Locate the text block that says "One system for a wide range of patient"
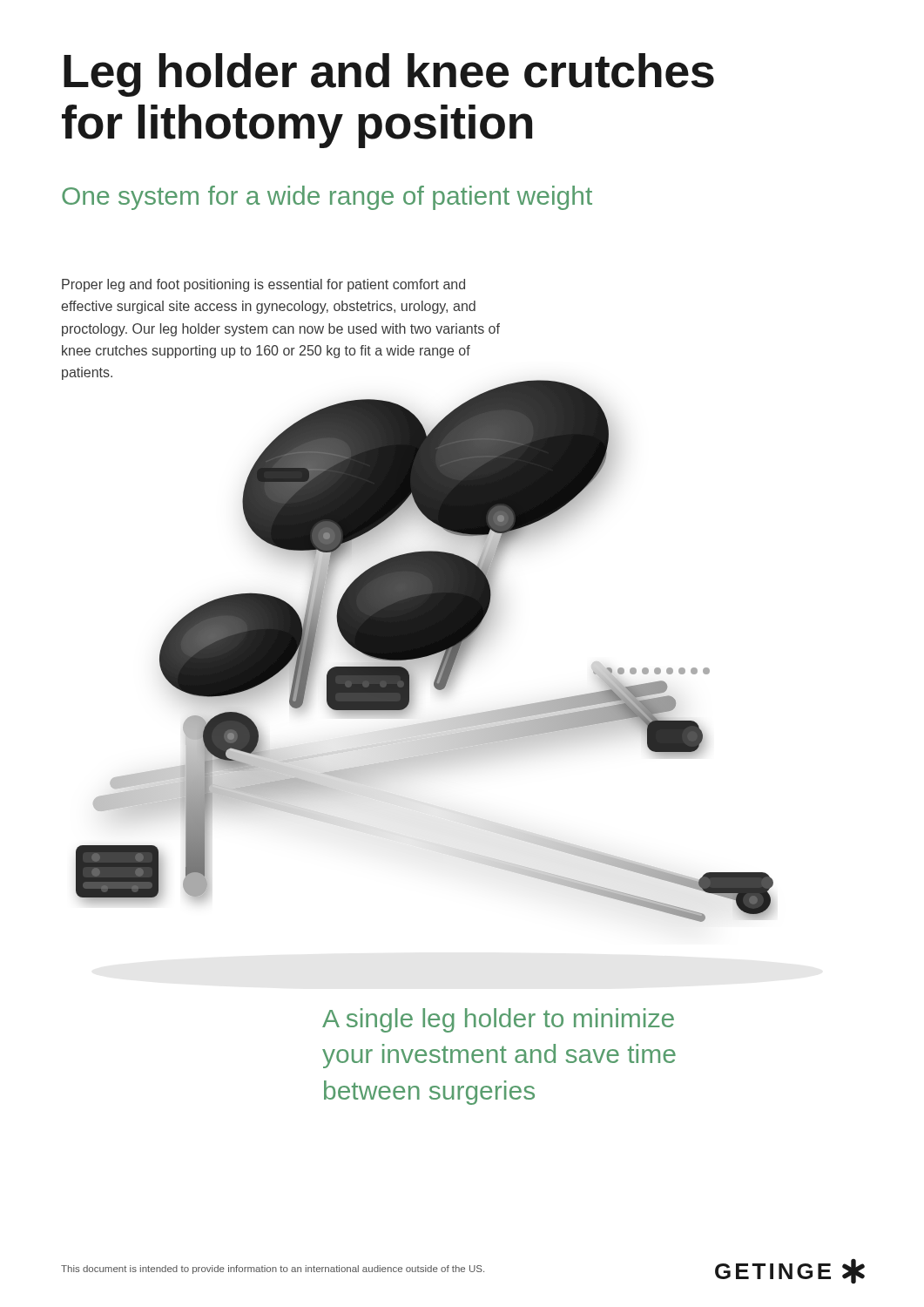This screenshot has width=924, height=1307. tap(462, 196)
